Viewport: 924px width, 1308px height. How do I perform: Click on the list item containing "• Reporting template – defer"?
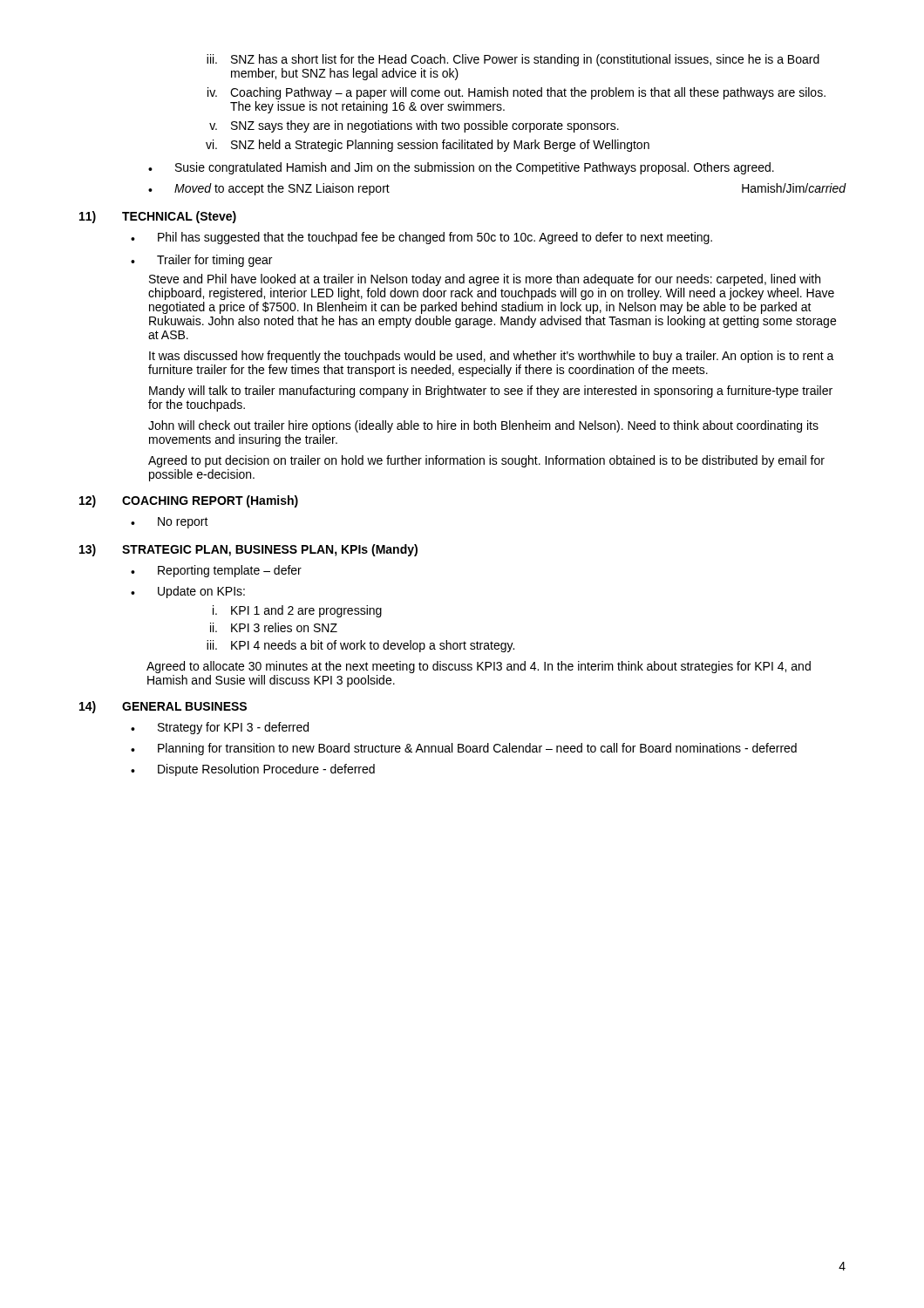pyautogui.click(x=216, y=571)
